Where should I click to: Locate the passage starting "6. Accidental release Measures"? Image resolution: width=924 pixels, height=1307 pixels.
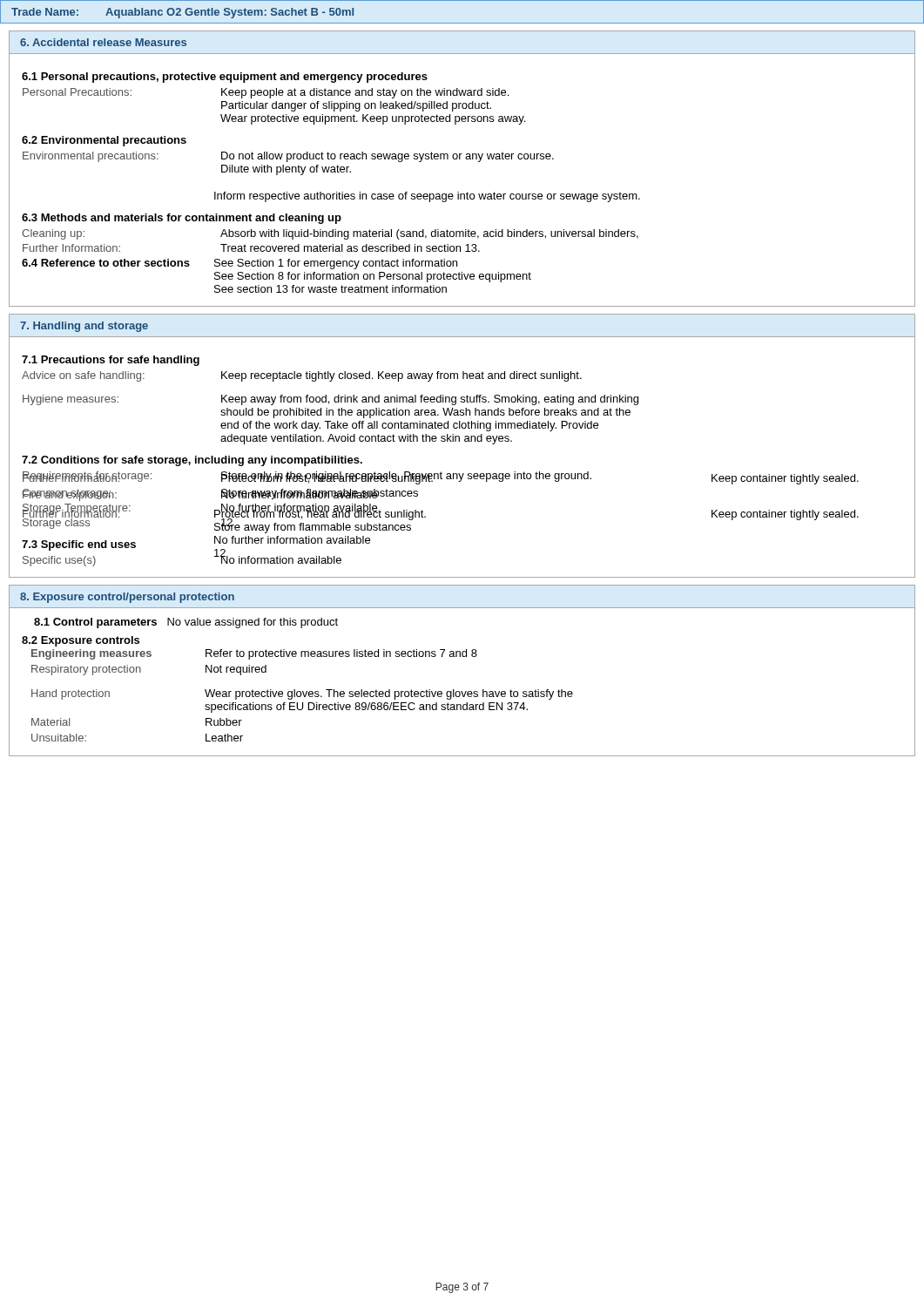(104, 42)
